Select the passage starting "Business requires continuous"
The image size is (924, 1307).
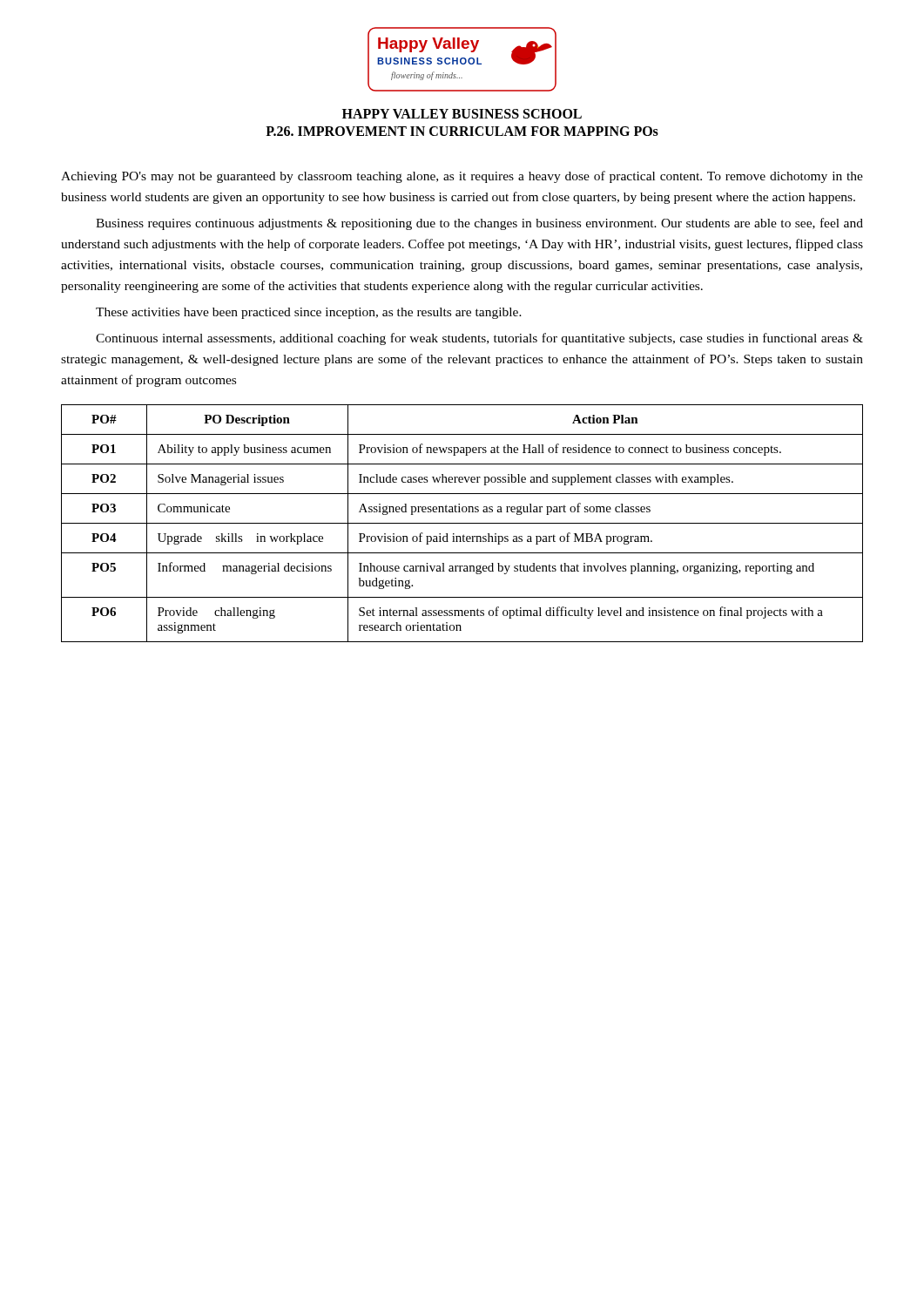tap(462, 254)
